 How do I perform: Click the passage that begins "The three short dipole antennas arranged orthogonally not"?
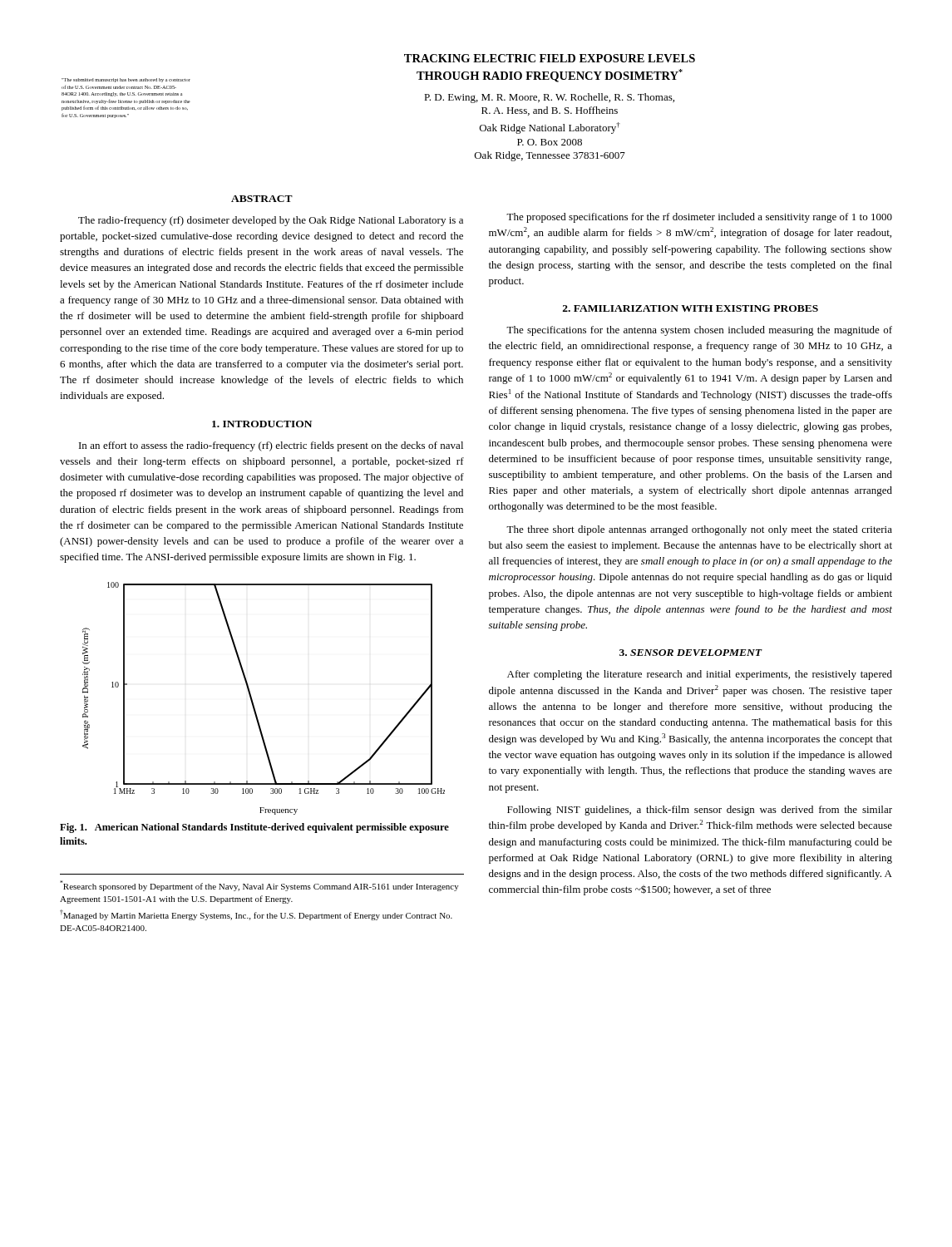pyautogui.click(x=690, y=577)
